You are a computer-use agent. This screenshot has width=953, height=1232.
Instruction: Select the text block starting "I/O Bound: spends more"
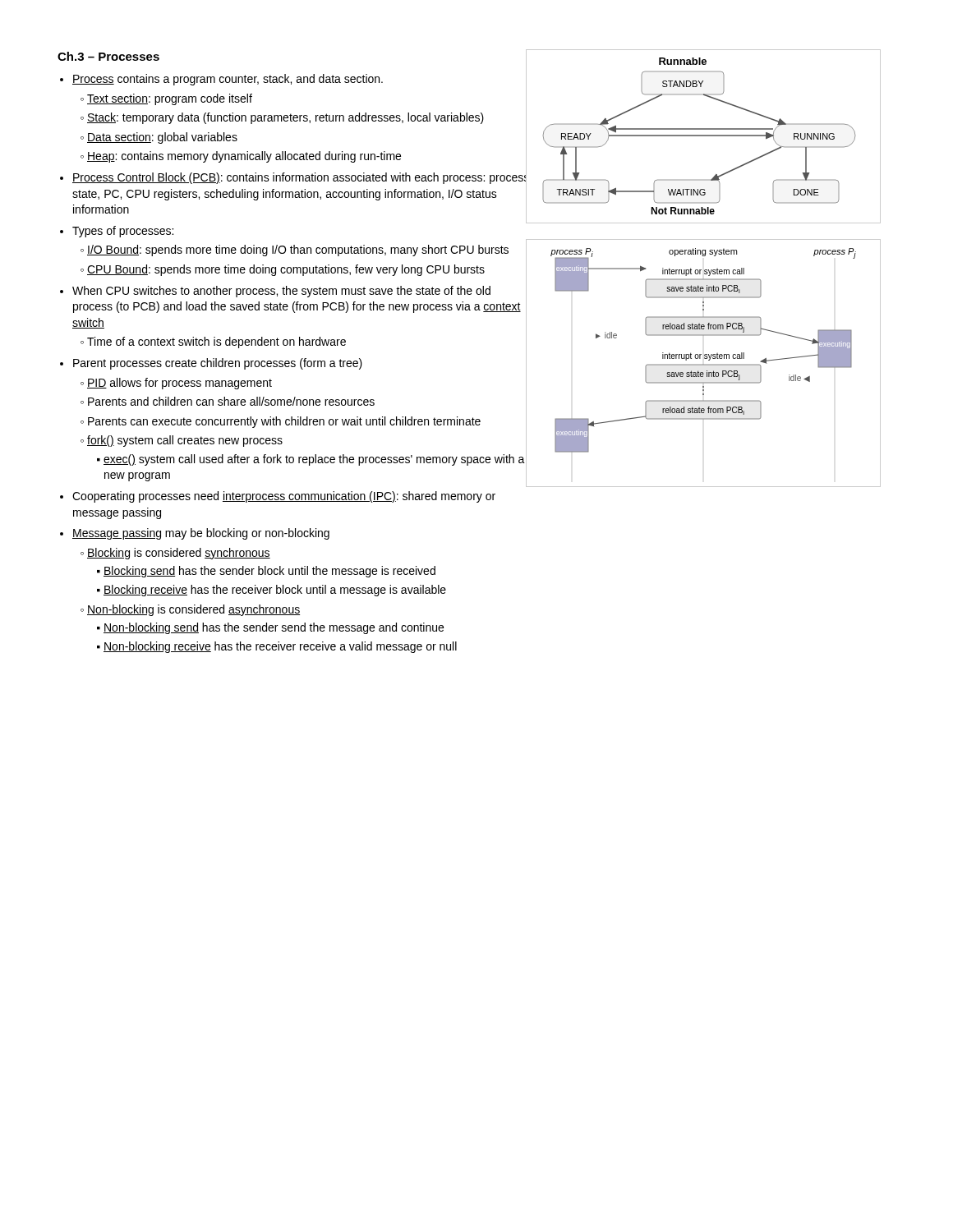298,250
